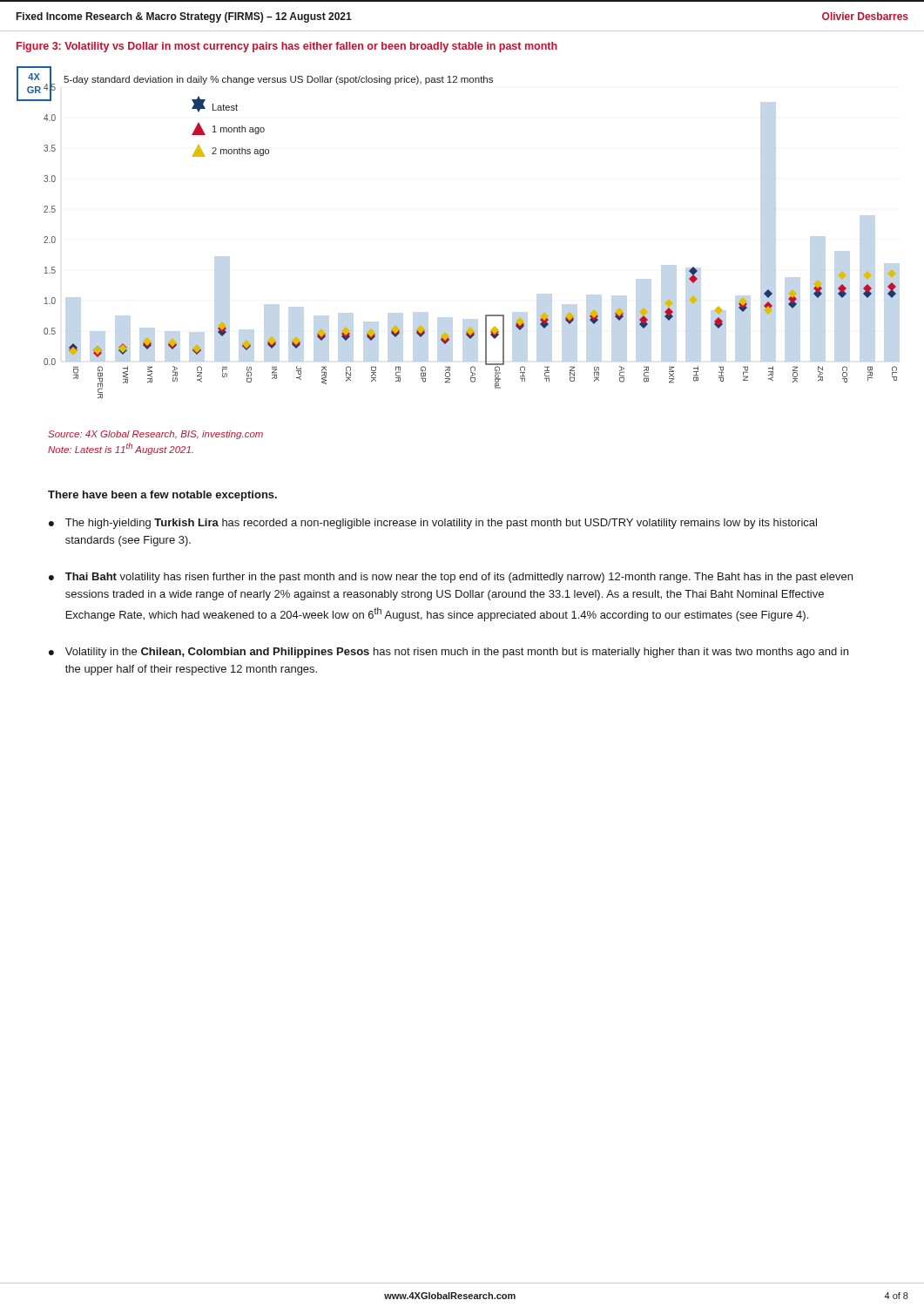Click the scatter plot
Image resolution: width=924 pixels, height=1307 pixels.
pyautogui.click(x=462, y=240)
